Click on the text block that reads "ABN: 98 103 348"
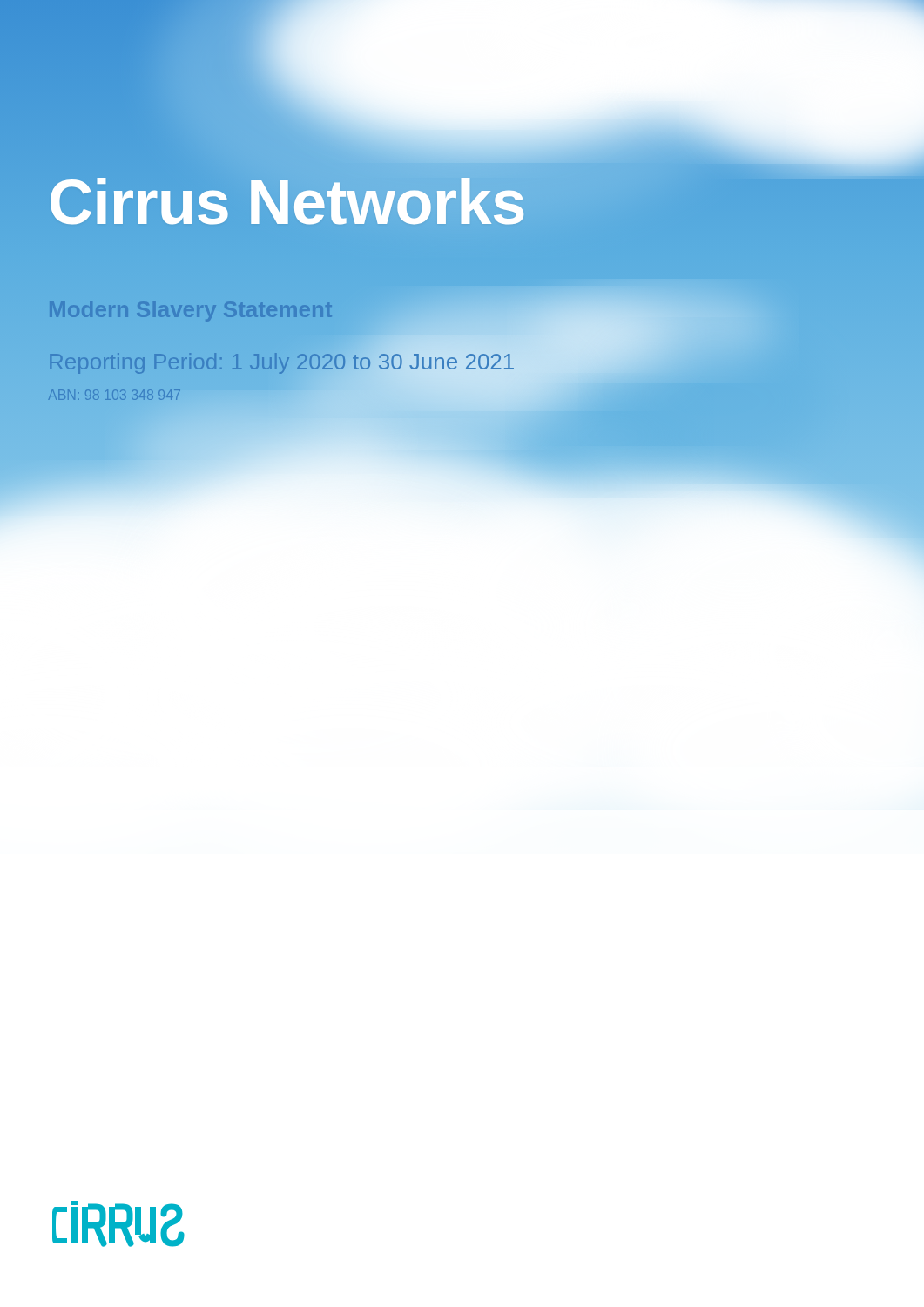This screenshot has height=1307, width=924. coord(115,396)
